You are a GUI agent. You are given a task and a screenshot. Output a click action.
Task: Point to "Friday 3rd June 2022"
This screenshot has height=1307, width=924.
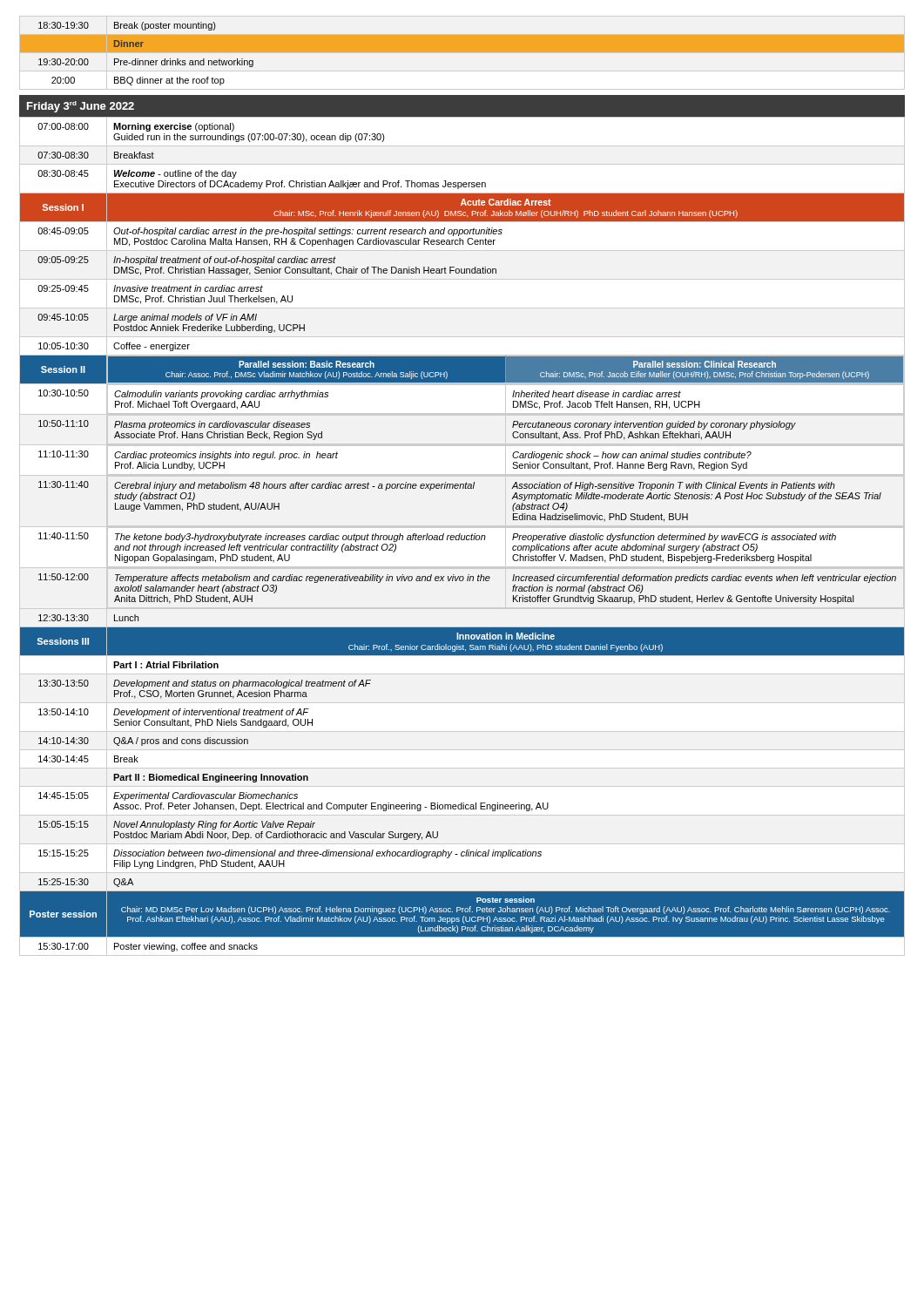point(80,106)
